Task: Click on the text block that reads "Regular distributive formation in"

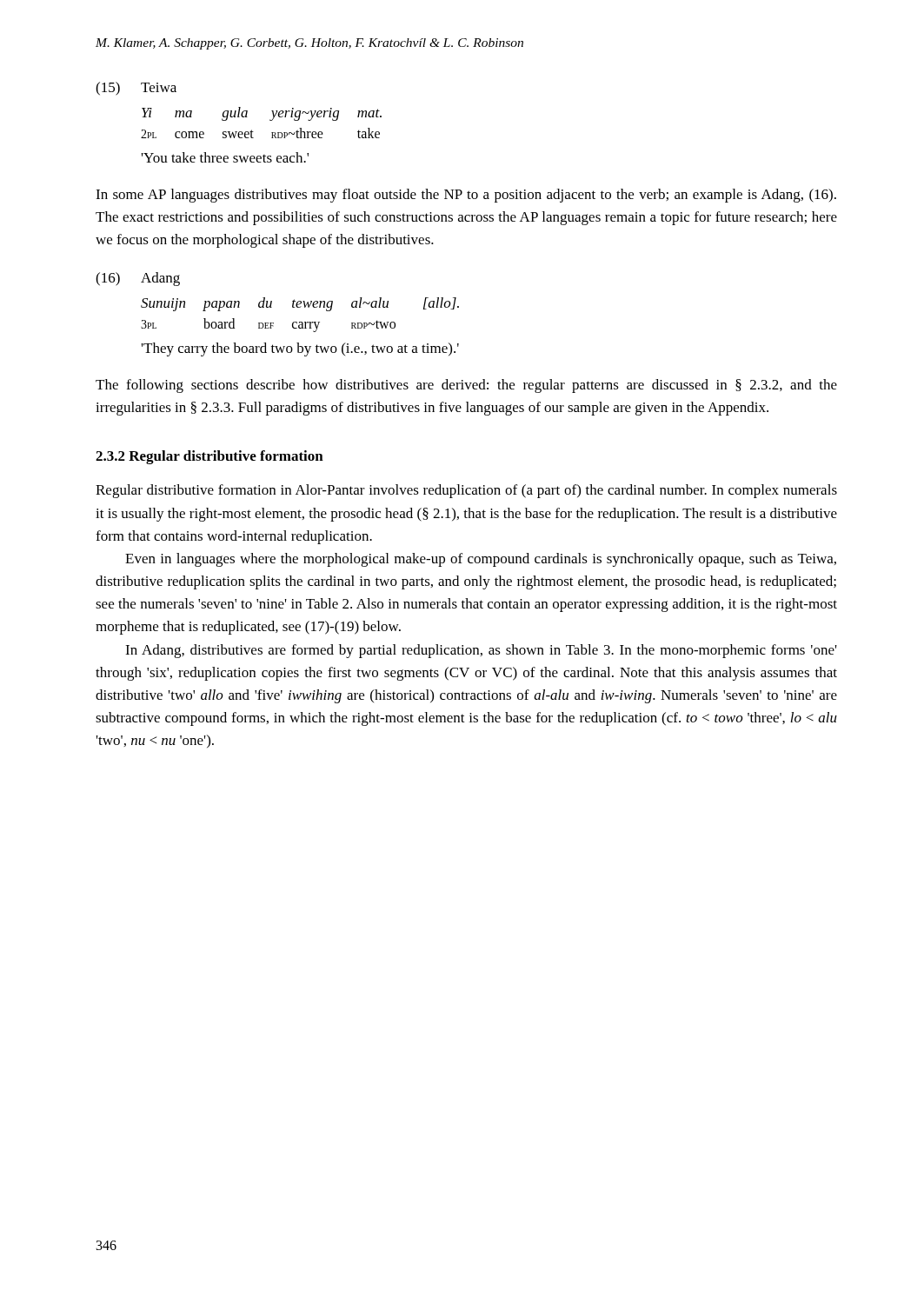Action: (466, 513)
